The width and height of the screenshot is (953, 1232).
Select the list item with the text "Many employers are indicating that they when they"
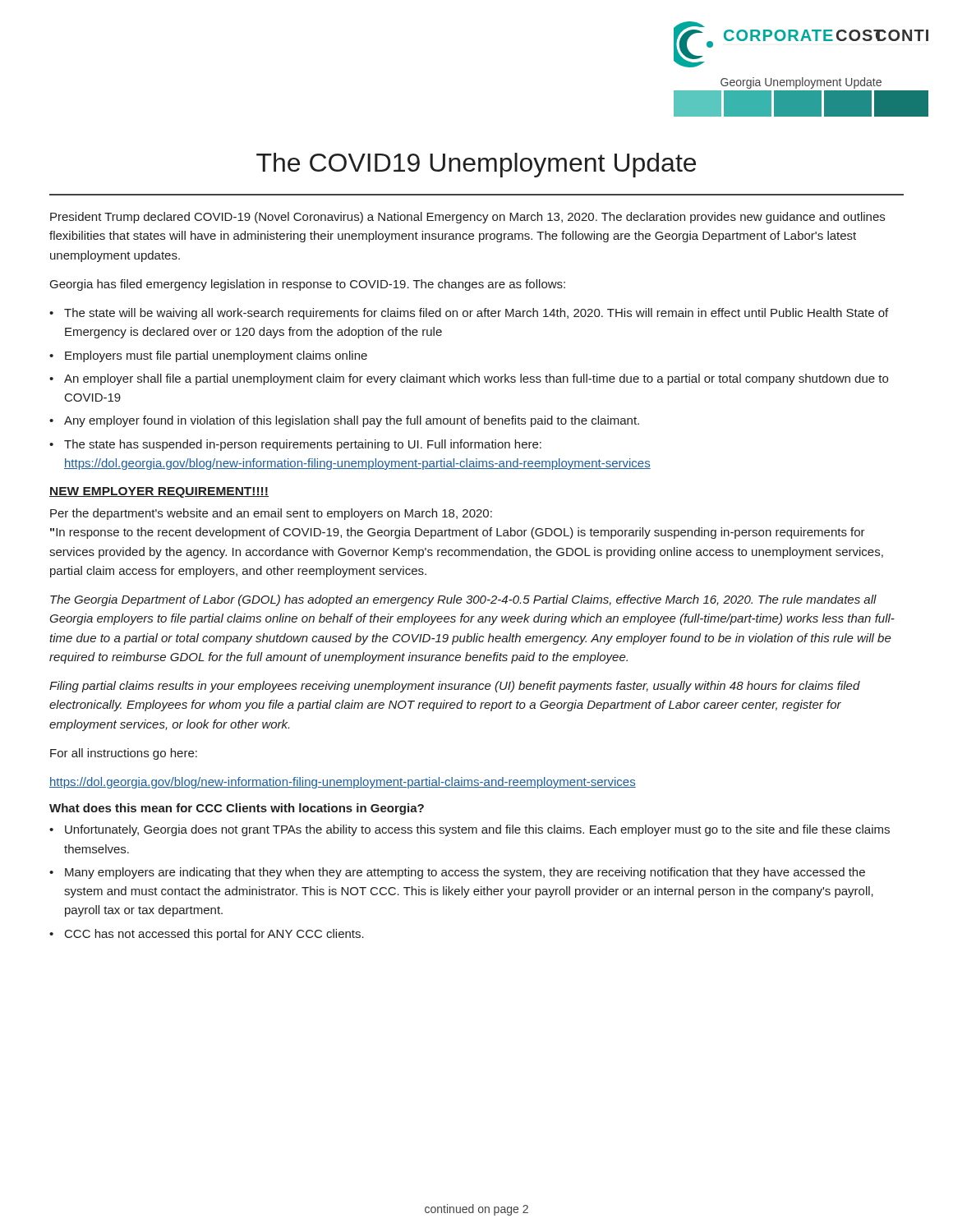coord(469,891)
